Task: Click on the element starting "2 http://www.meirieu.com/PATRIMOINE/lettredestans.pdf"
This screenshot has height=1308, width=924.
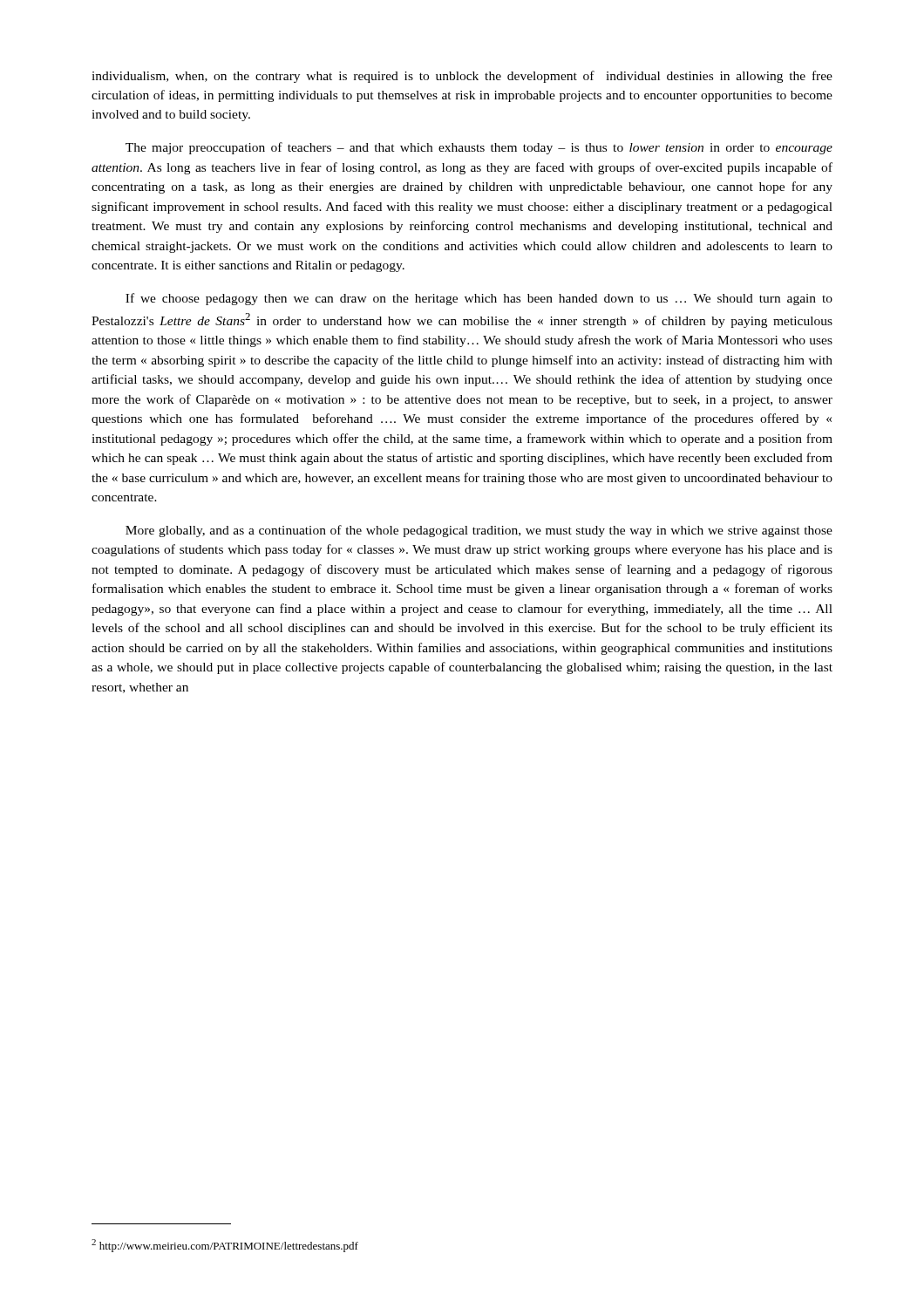Action: (x=225, y=1246)
